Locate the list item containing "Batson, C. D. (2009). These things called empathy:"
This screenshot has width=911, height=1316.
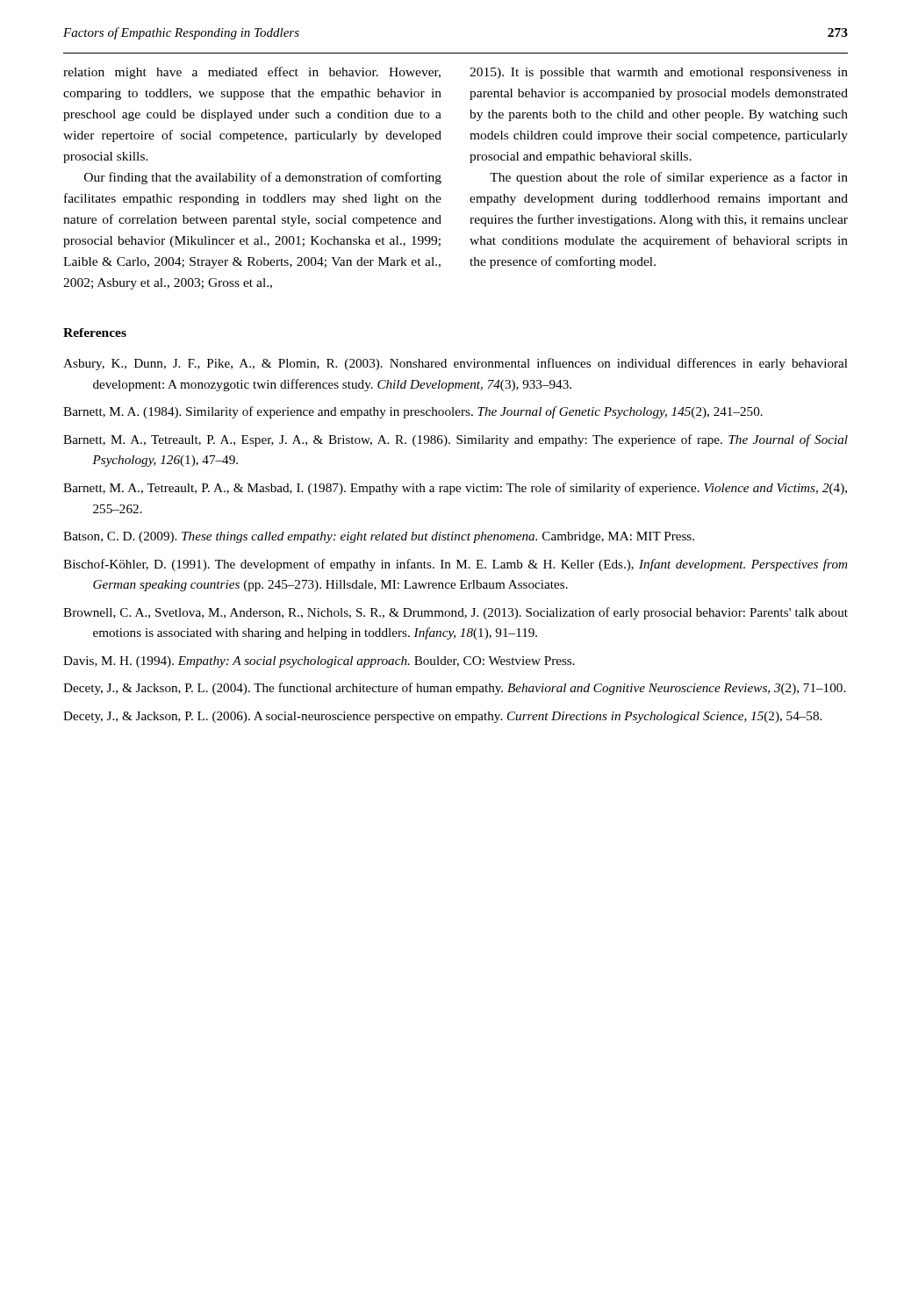(x=379, y=536)
